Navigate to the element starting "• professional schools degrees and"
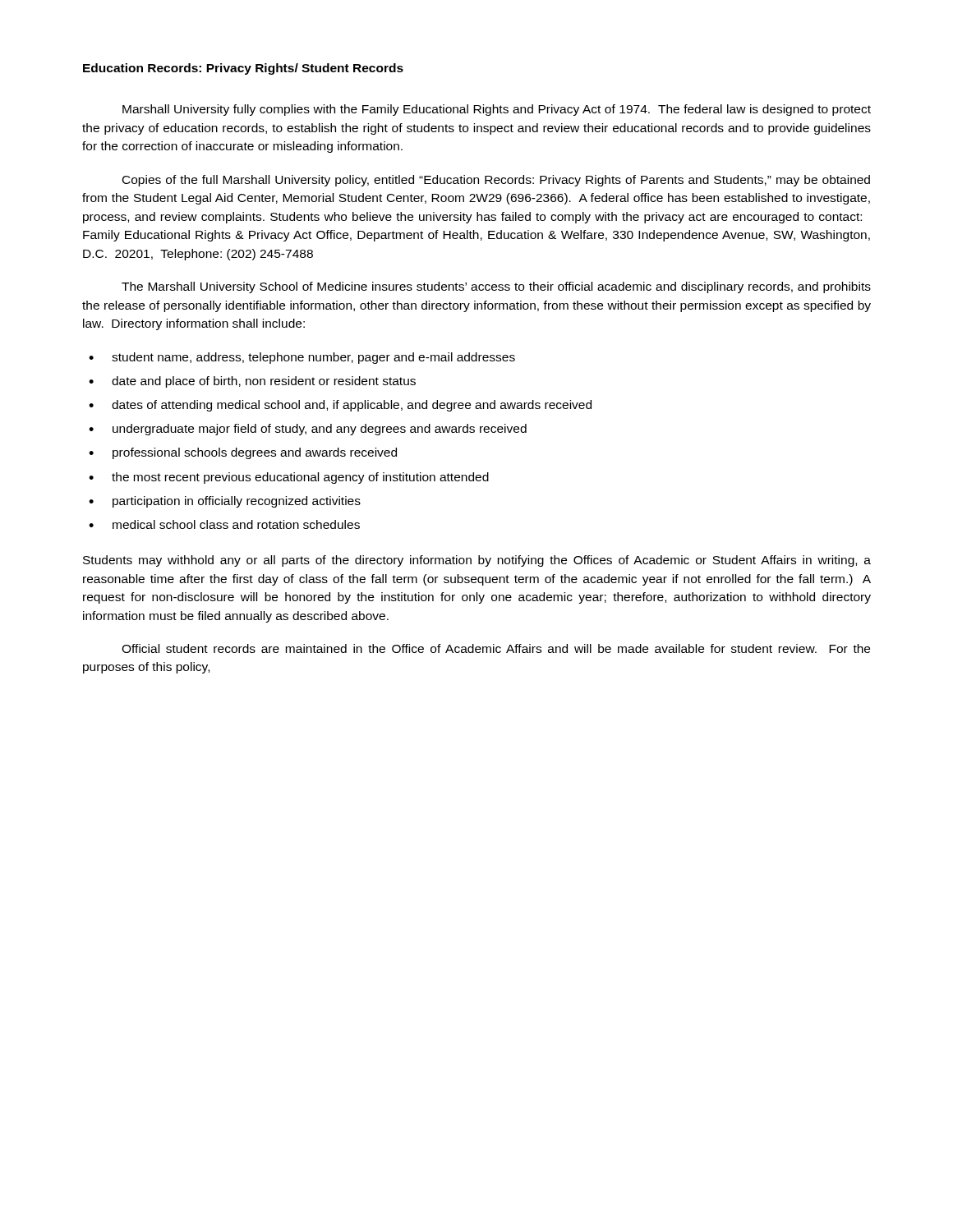Viewport: 953px width, 1232px height. click(243, 453)
